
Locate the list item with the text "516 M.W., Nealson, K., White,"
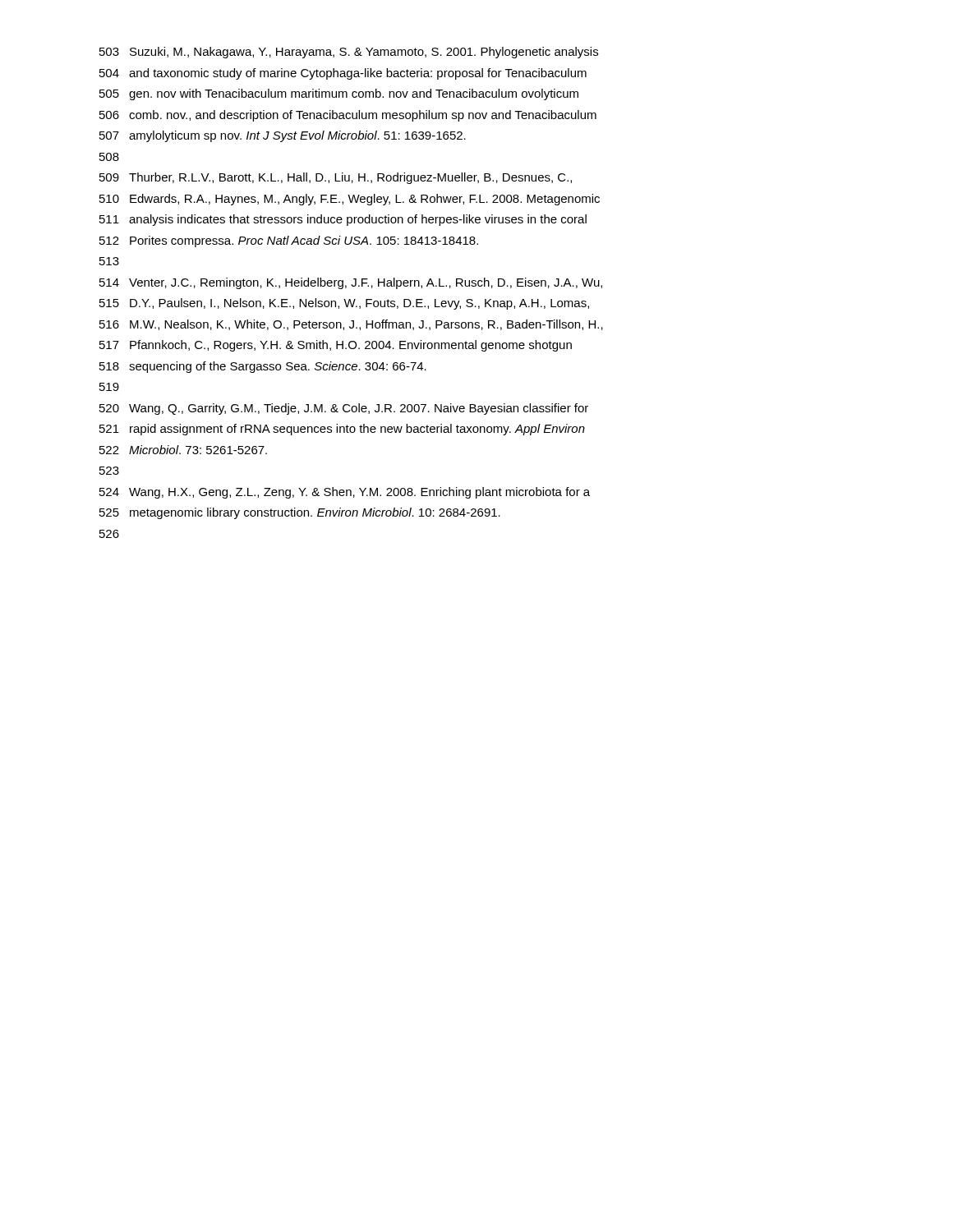343,324
